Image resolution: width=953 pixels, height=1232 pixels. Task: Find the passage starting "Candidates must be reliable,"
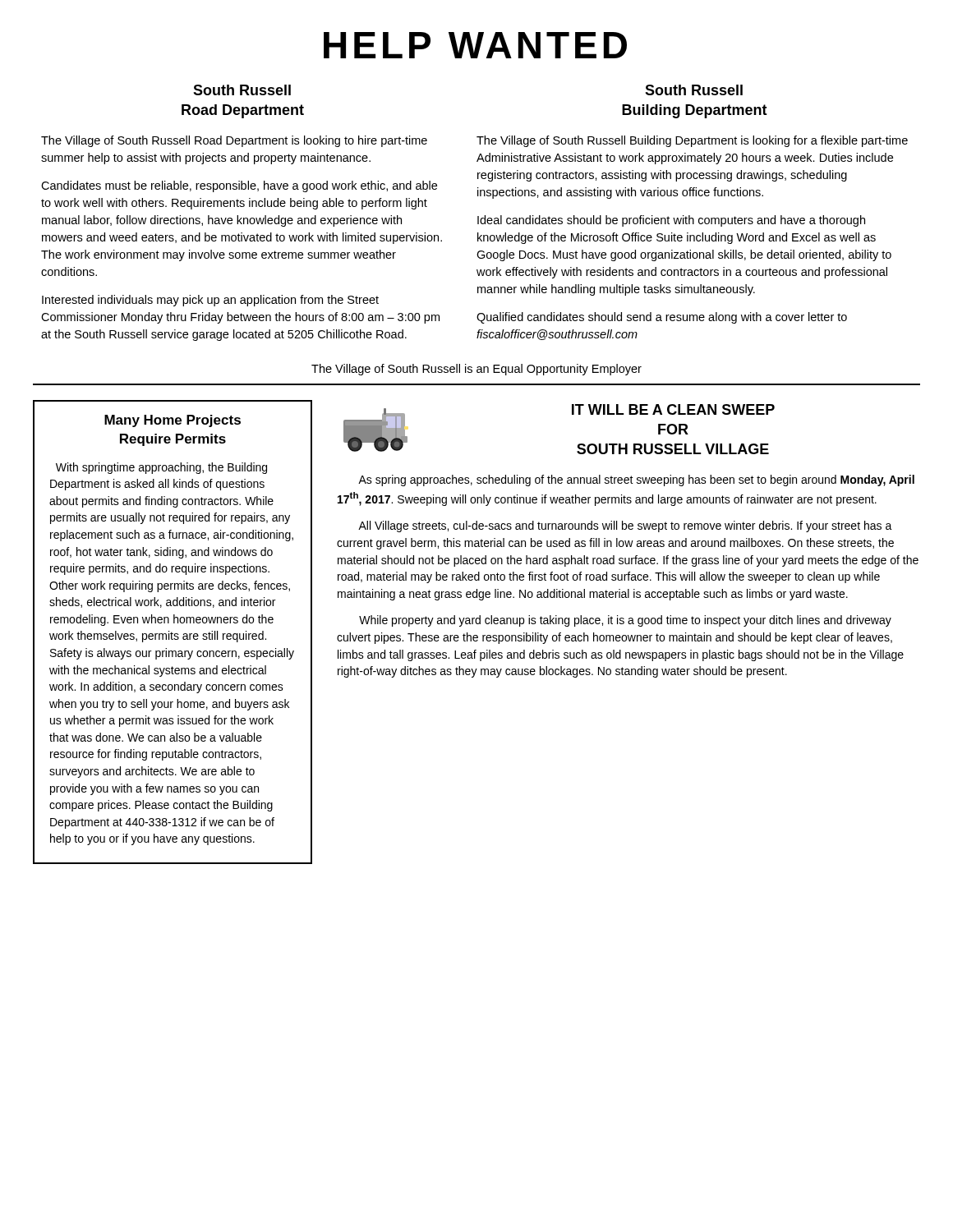coord(242,229)
